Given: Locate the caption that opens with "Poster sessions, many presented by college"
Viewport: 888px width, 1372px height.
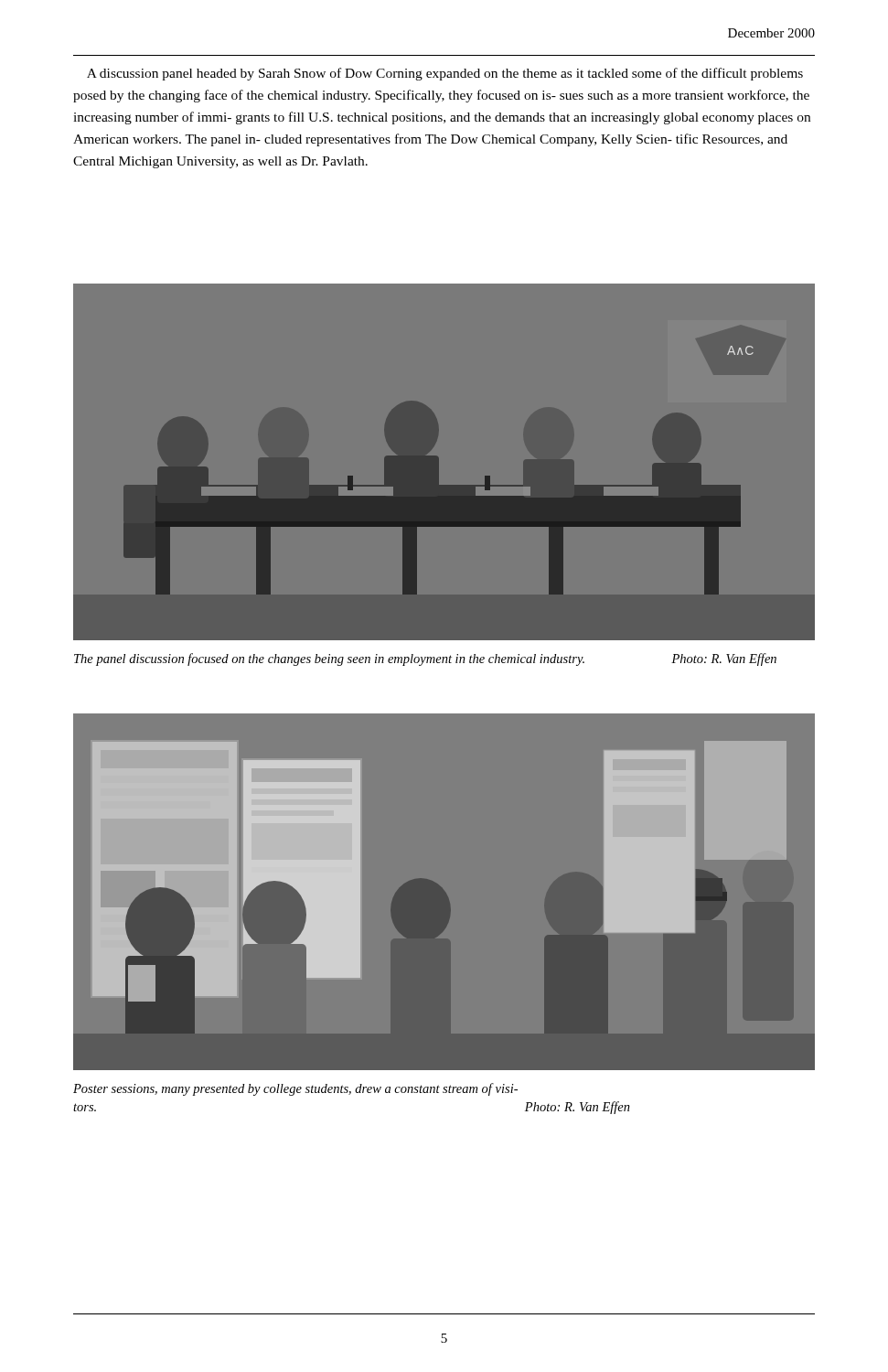Looking at the screenshot, I should (x=352, y=1098).
